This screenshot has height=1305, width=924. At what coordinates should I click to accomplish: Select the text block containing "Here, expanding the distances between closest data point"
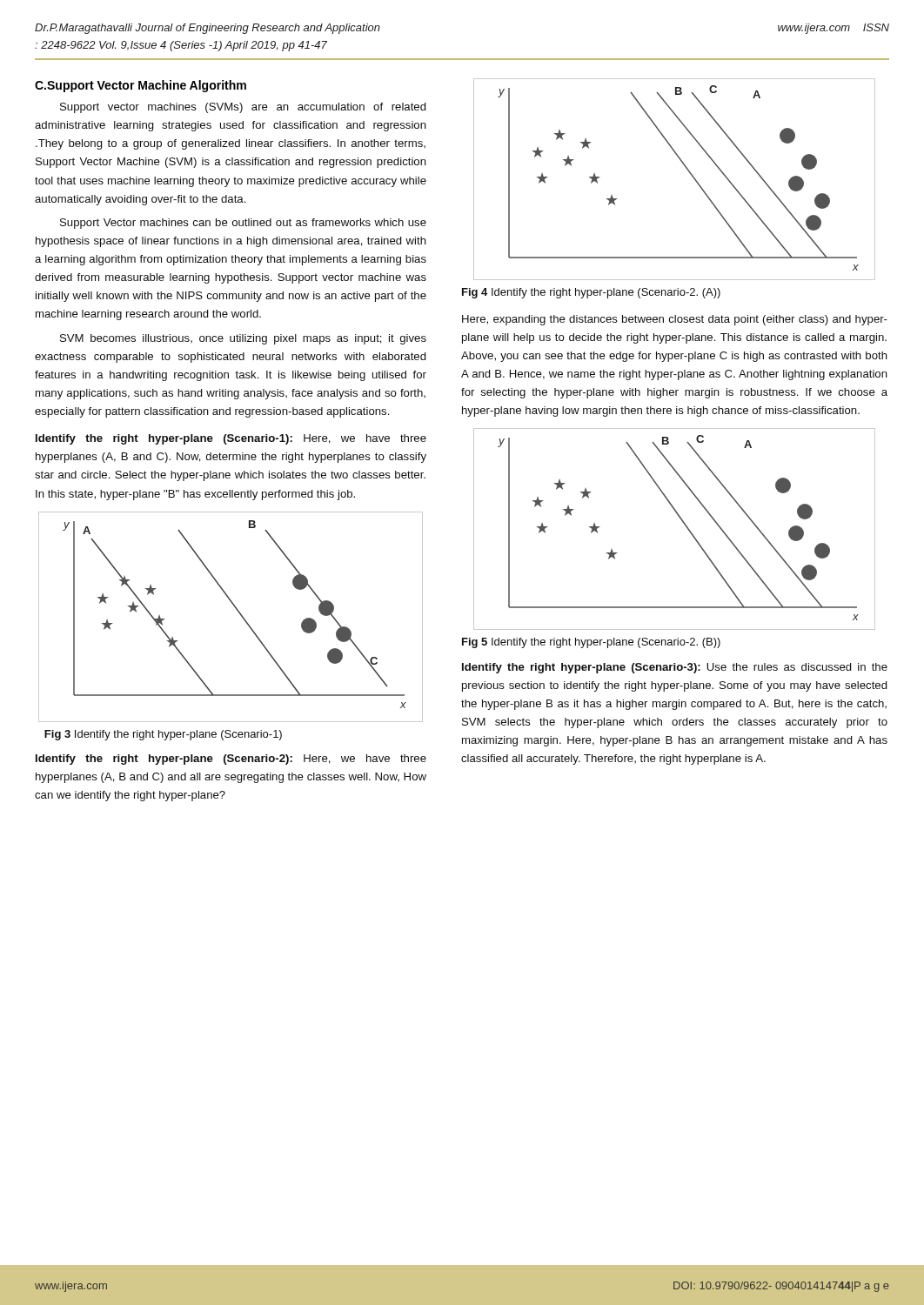674,364
